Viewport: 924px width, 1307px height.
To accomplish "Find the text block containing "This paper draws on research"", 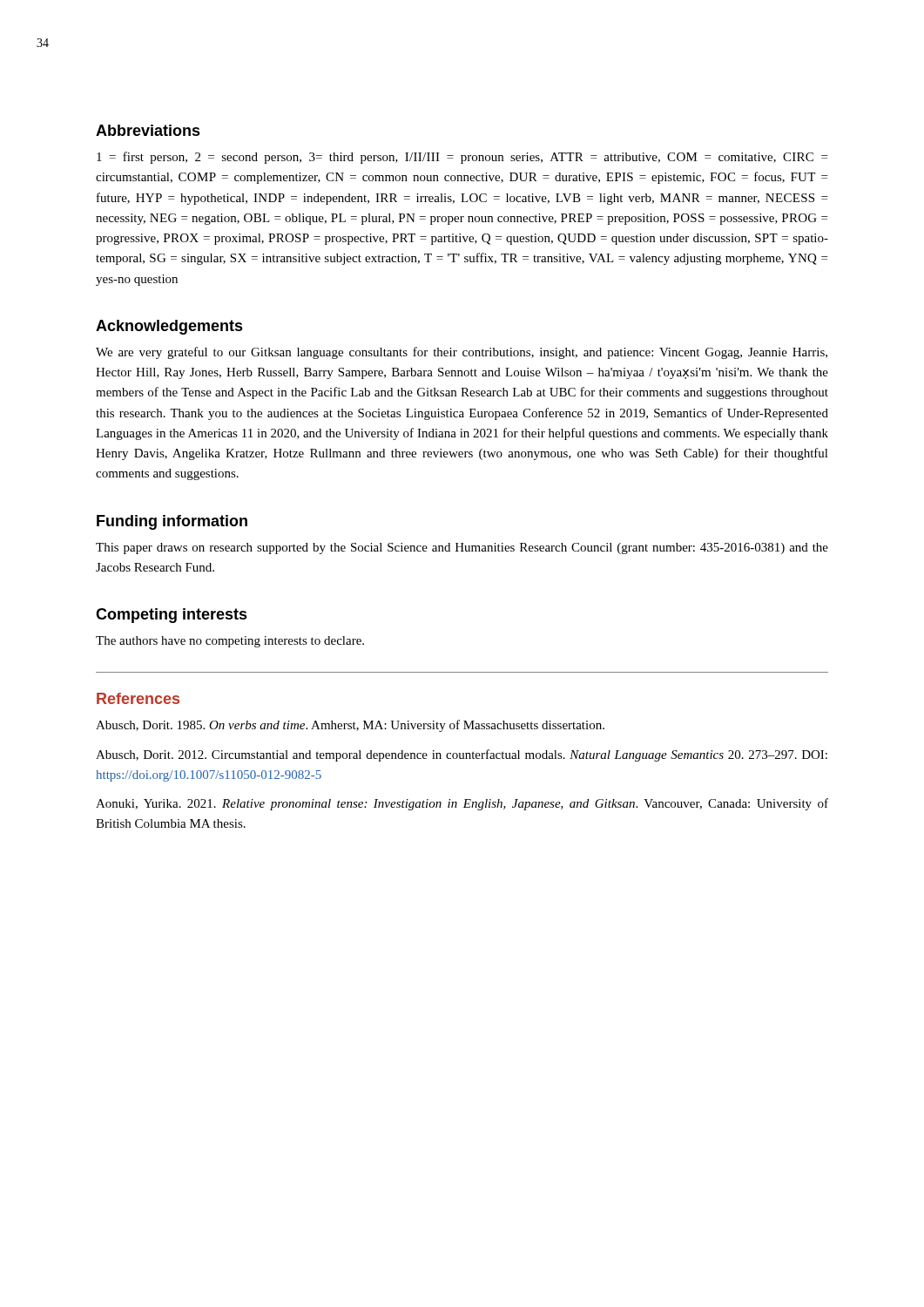I will click(x=462, y=557).
